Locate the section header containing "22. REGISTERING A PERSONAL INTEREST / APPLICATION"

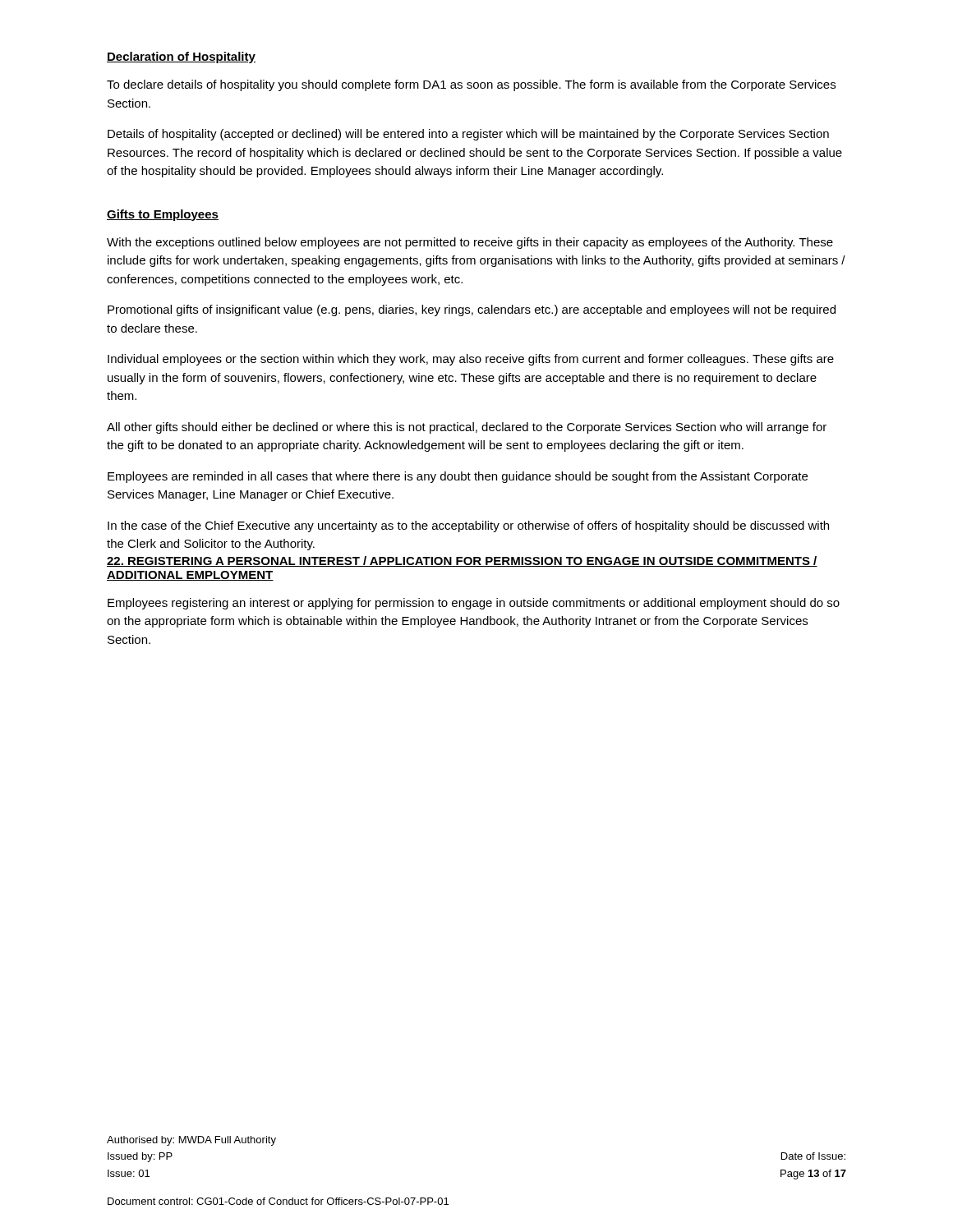click(x=476, y=567)
